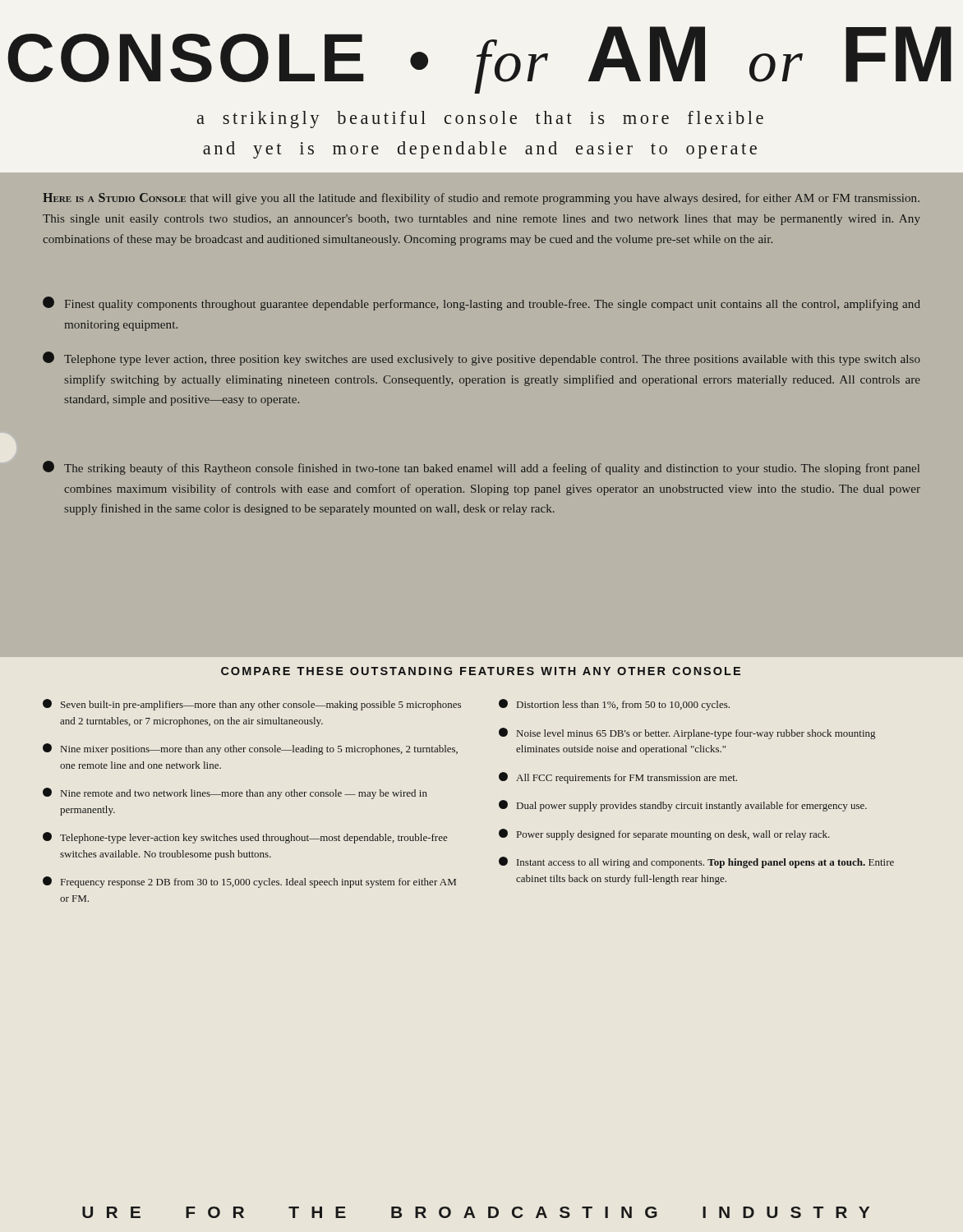The width and height of the screenshot is (963, 1232).
Task: Find the element starting "Frequency response 2 DB from"
Action: tap(254, 890)
